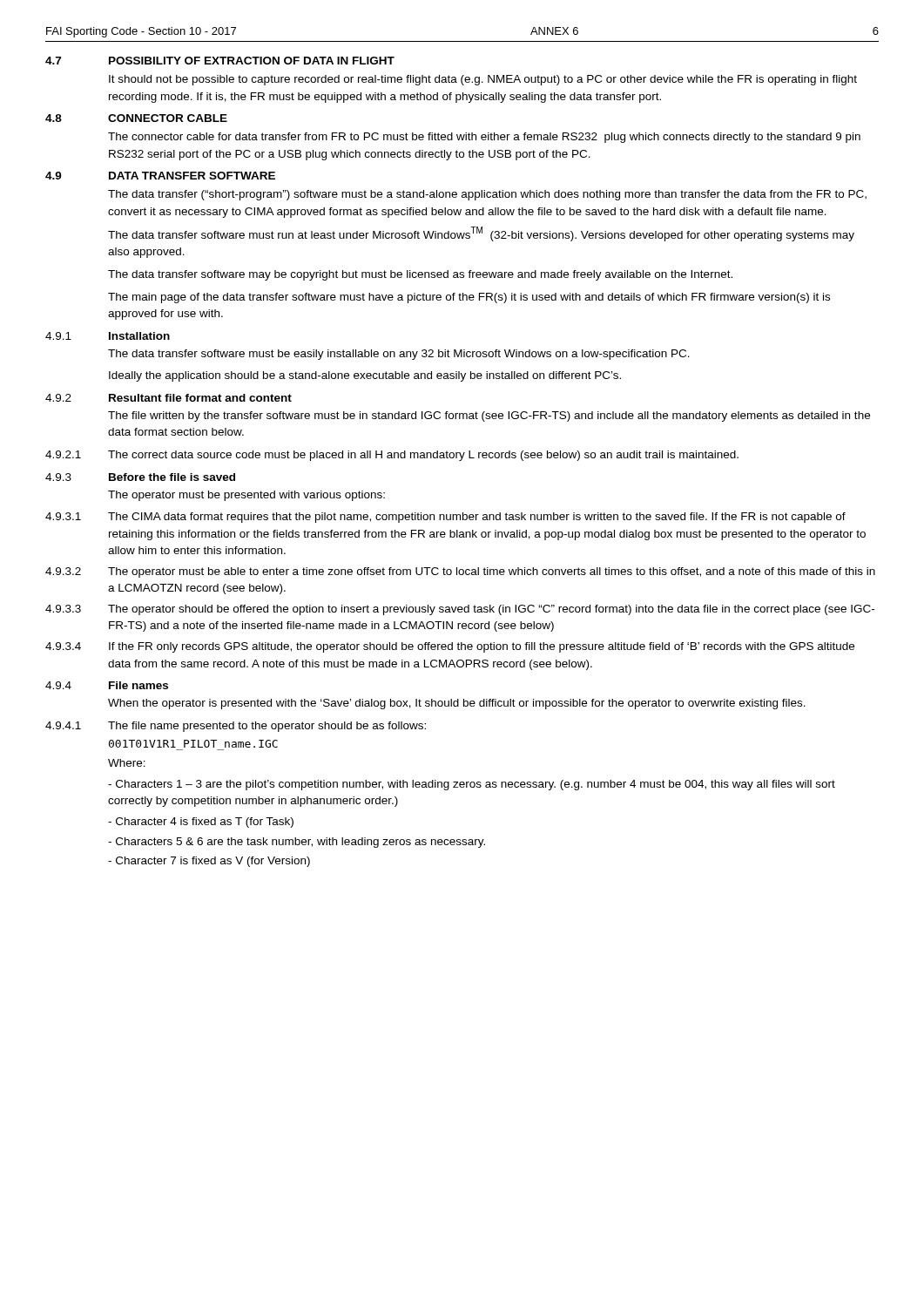This screenshot has width=924, height=1307.
Task: Select the text block containing "The data transfer software must be easily installable"
Action: [x=462, y=353]
